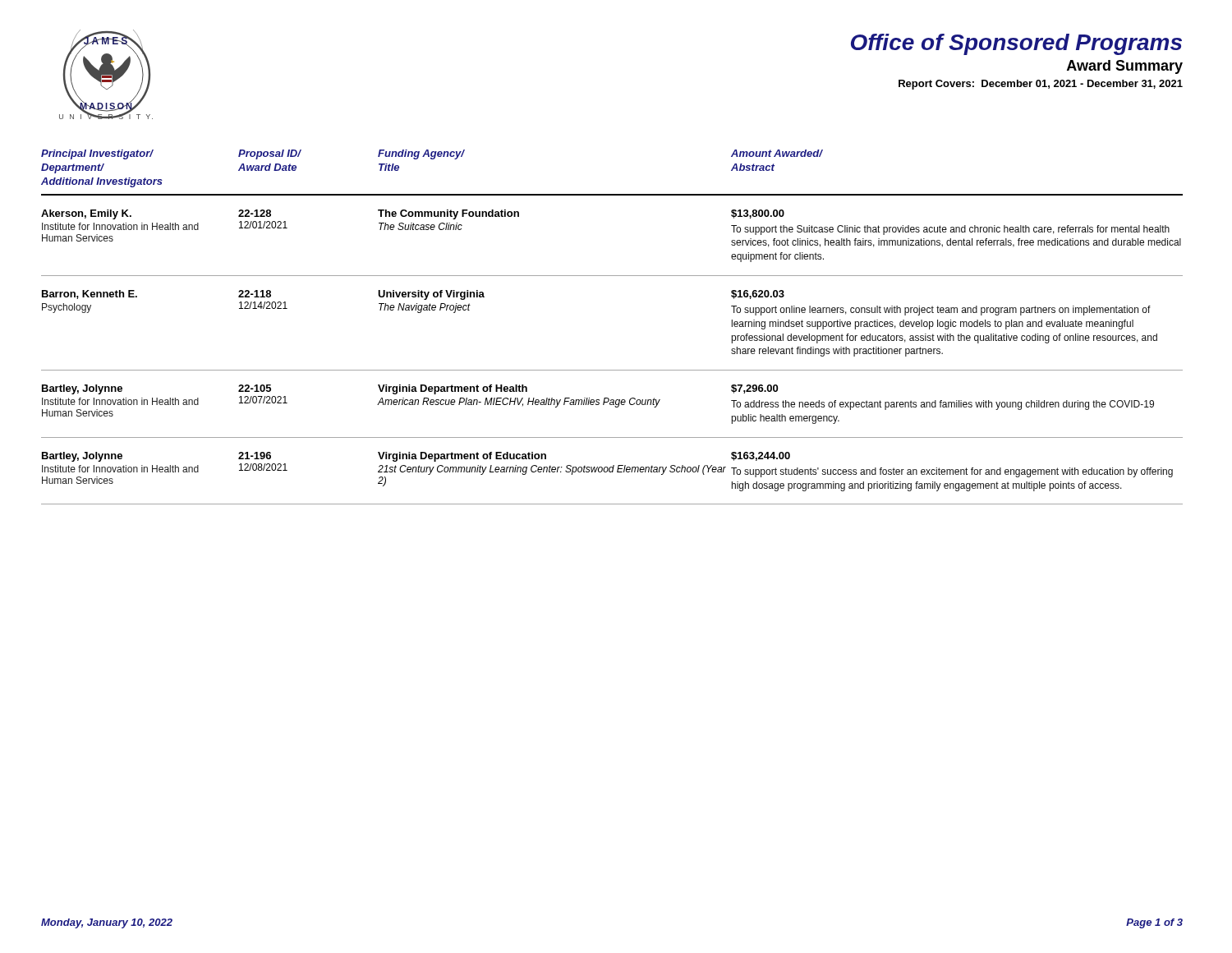This screenshot has height=953, width=1232.
Task: Click on the title with the text "Office of Sponsored Programs"
Action: pos(1016,42)
